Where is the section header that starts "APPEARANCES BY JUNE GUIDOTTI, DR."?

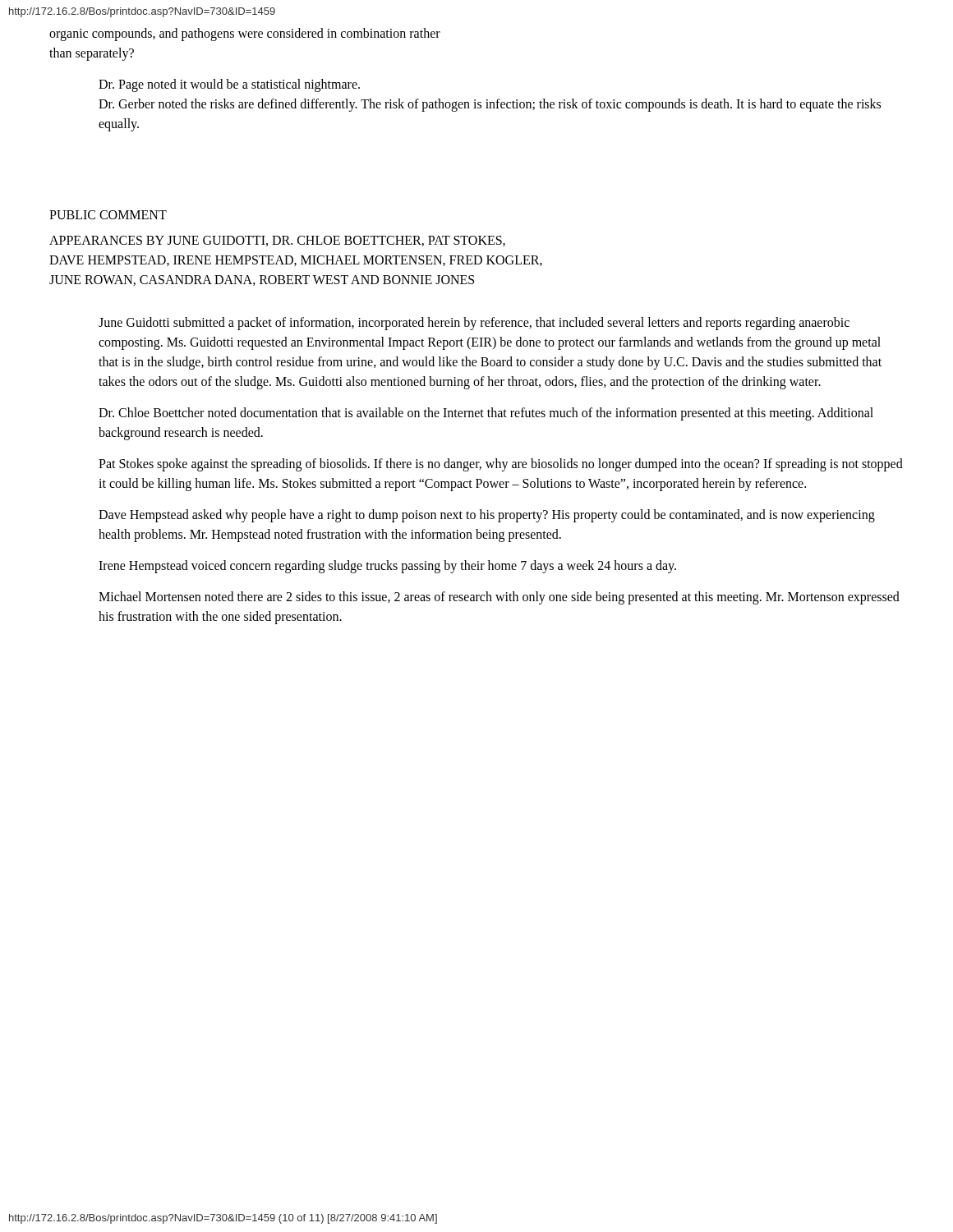(296, 260)
